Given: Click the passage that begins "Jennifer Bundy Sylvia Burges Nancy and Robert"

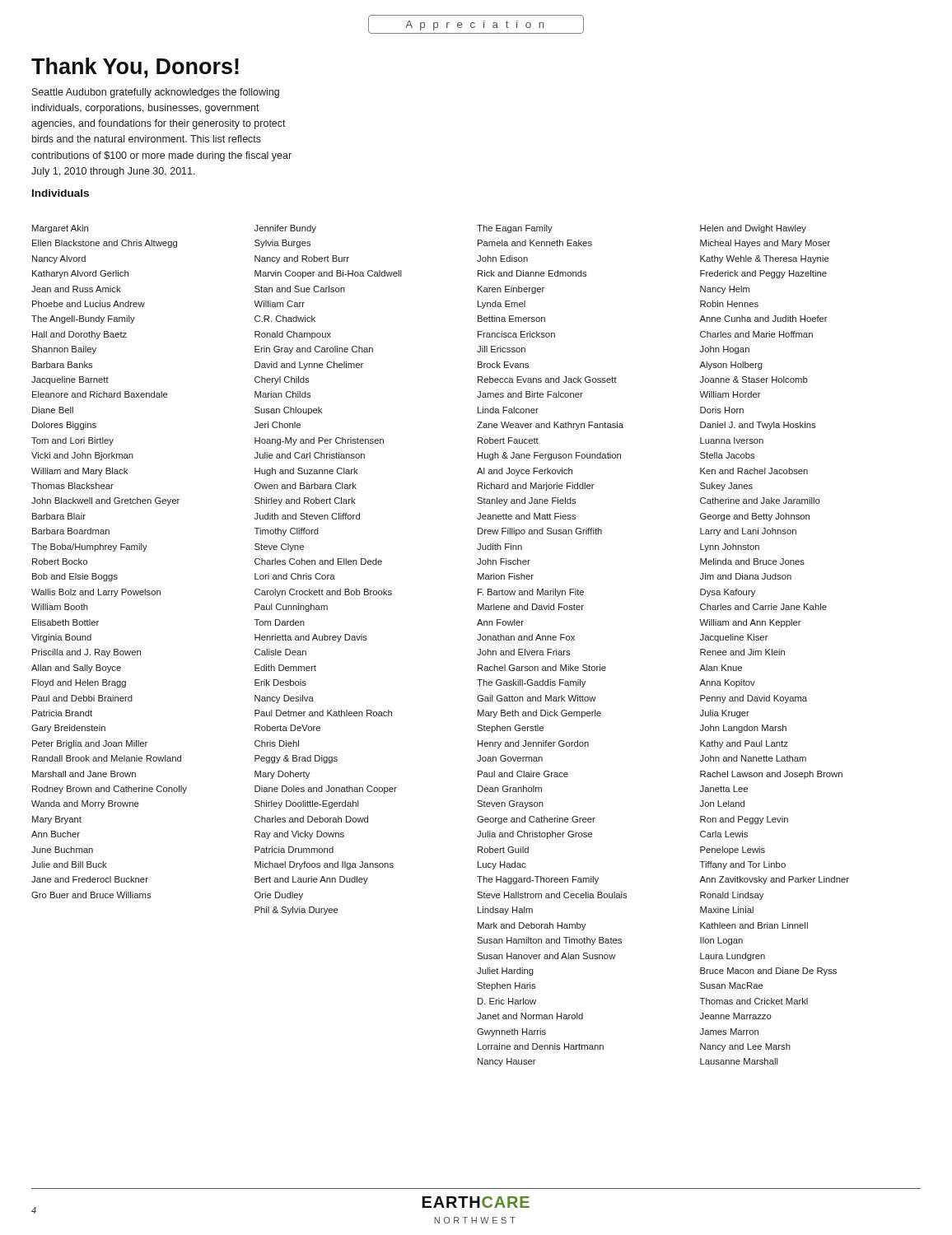Looking at the screenshot, I should coord(328,569).
